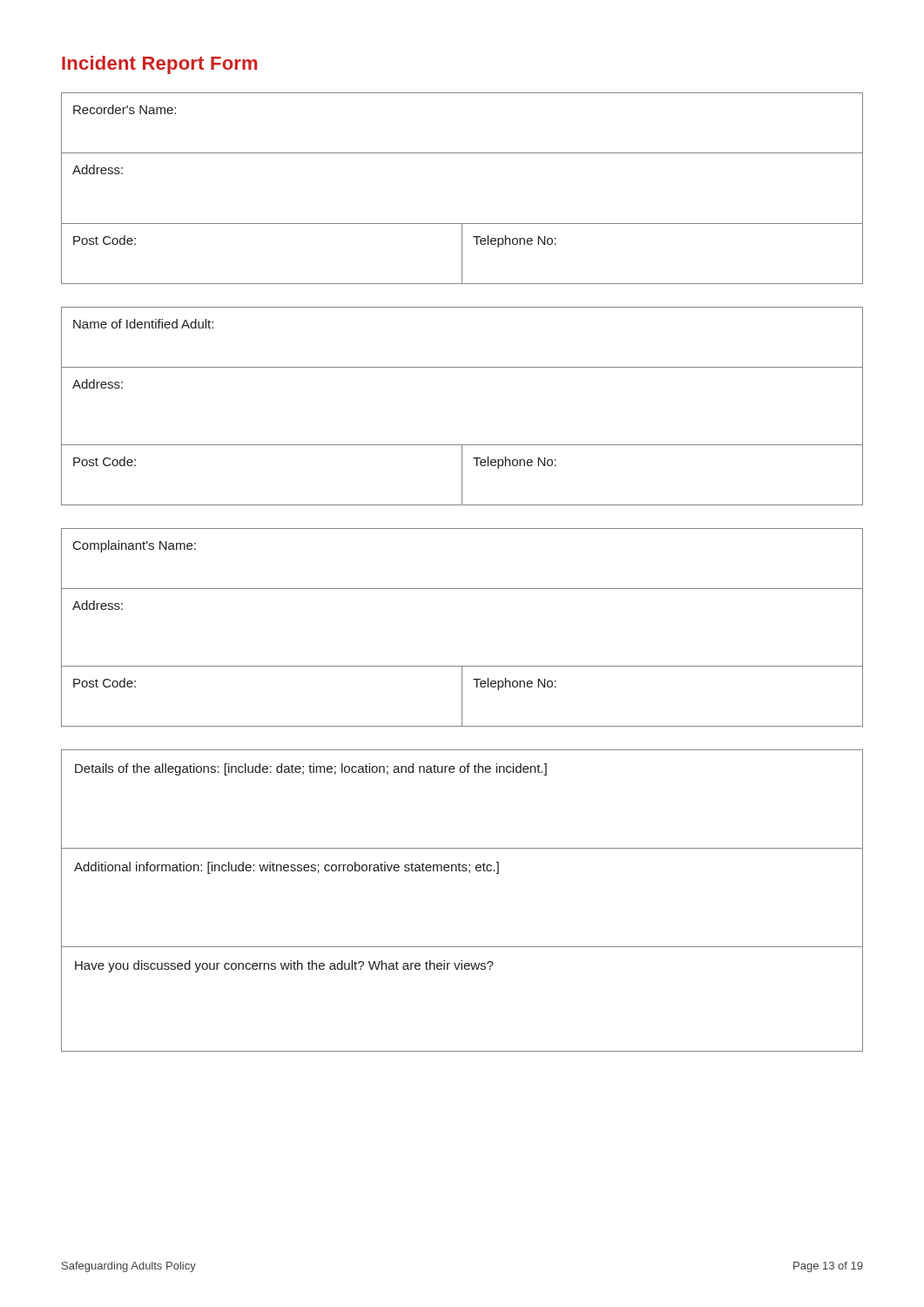Click on the block starting "Incident Report Form"
This screenshot has width=924, height=1307.
click(x=160, y=63)
